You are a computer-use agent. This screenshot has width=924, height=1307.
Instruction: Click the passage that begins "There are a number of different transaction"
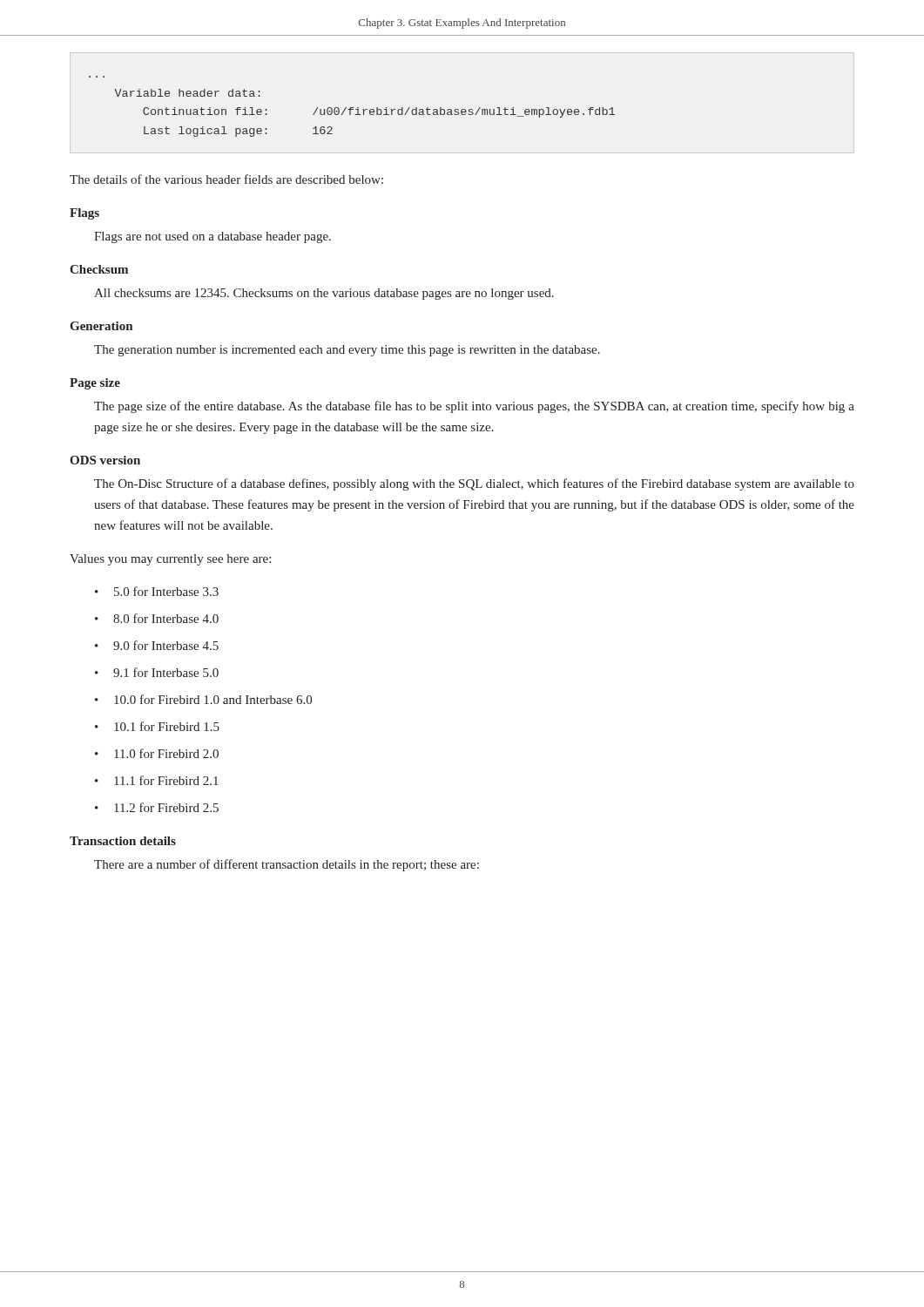click(287, 865)
